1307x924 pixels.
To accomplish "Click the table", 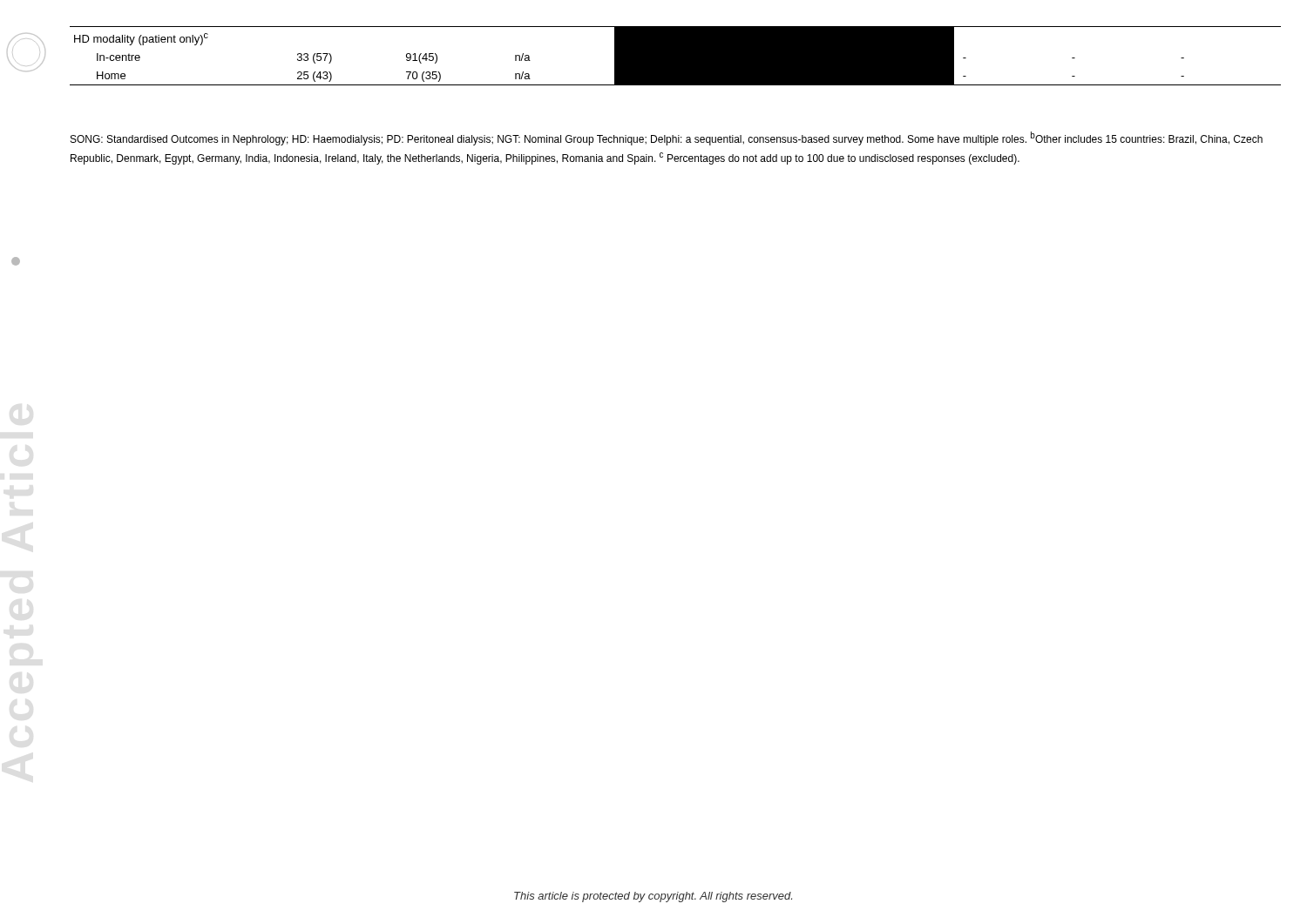I will coord(675,56).
